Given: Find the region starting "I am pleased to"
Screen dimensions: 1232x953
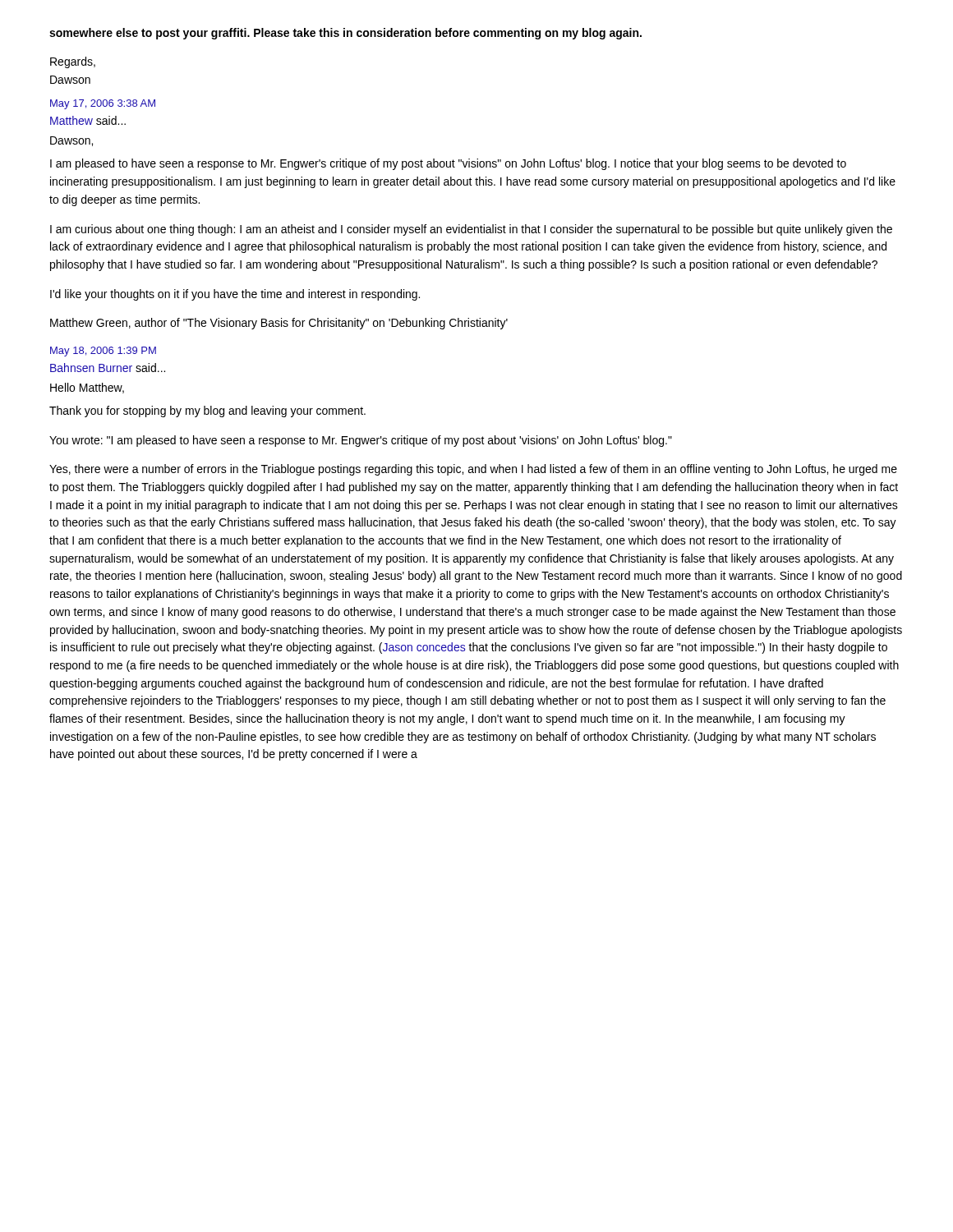Looking at the screenshot, I should click(x=472, y=182).
